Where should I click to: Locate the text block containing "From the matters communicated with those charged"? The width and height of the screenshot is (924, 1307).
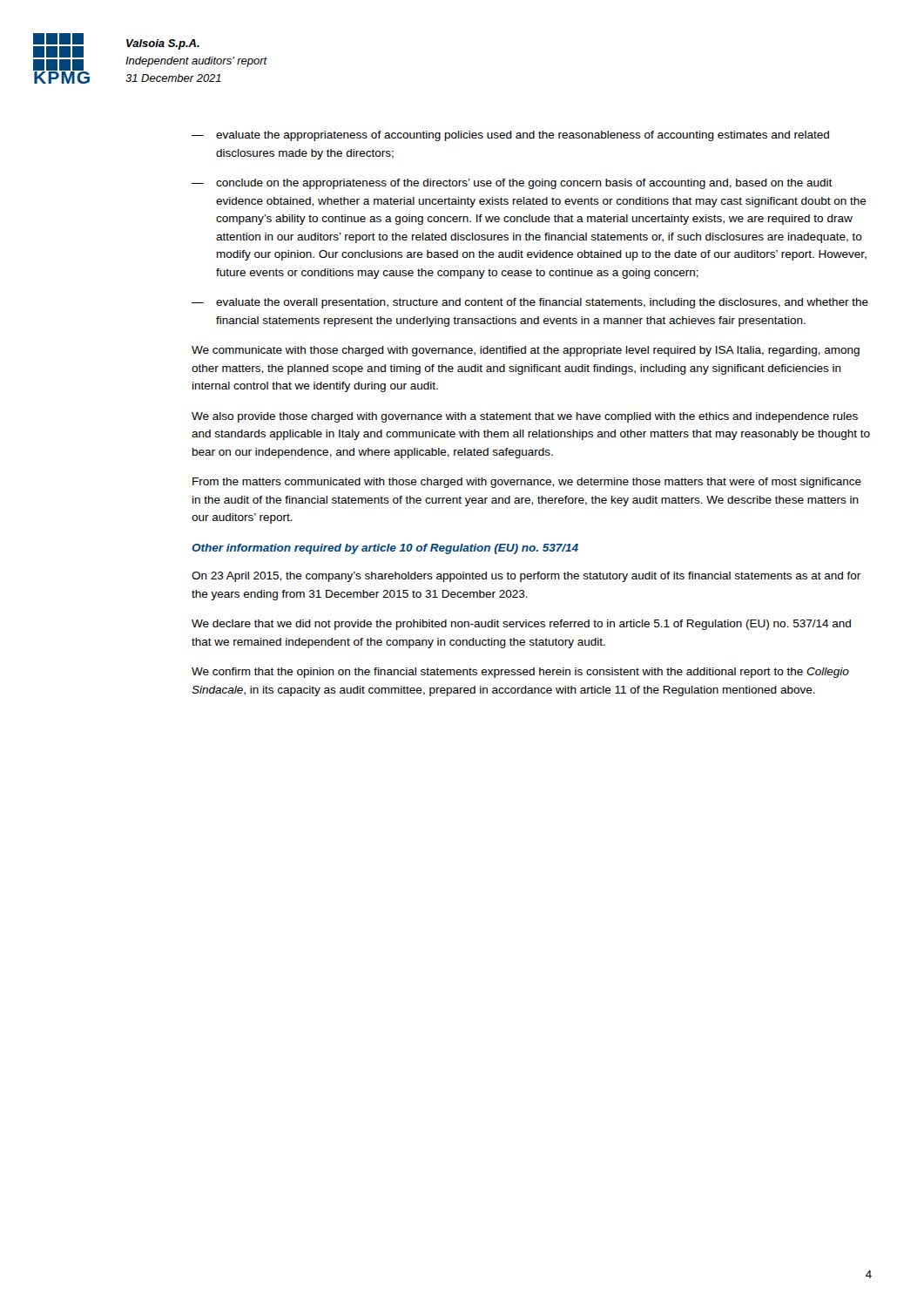(526, 500)
